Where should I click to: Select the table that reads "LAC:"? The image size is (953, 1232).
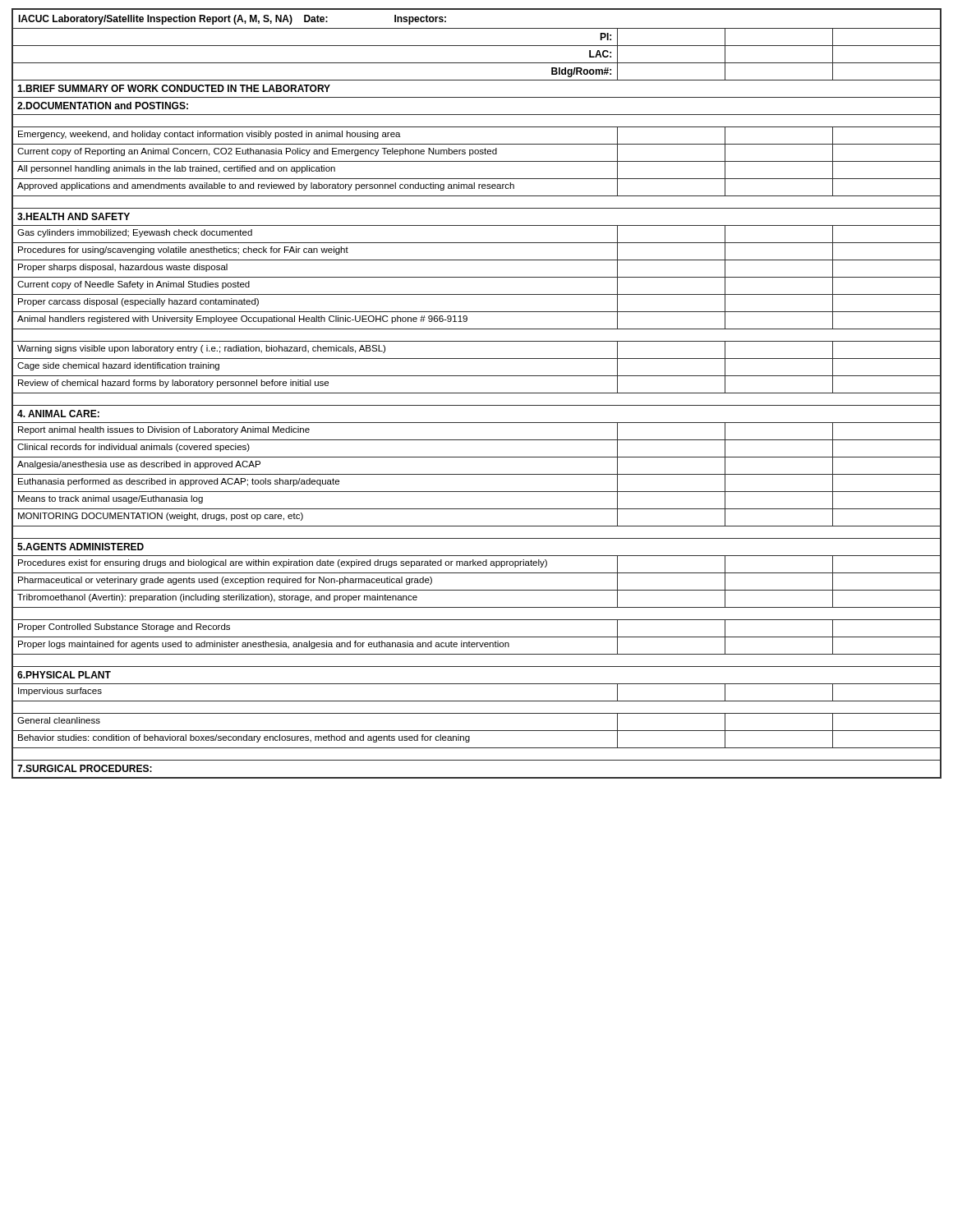(476, 54)
